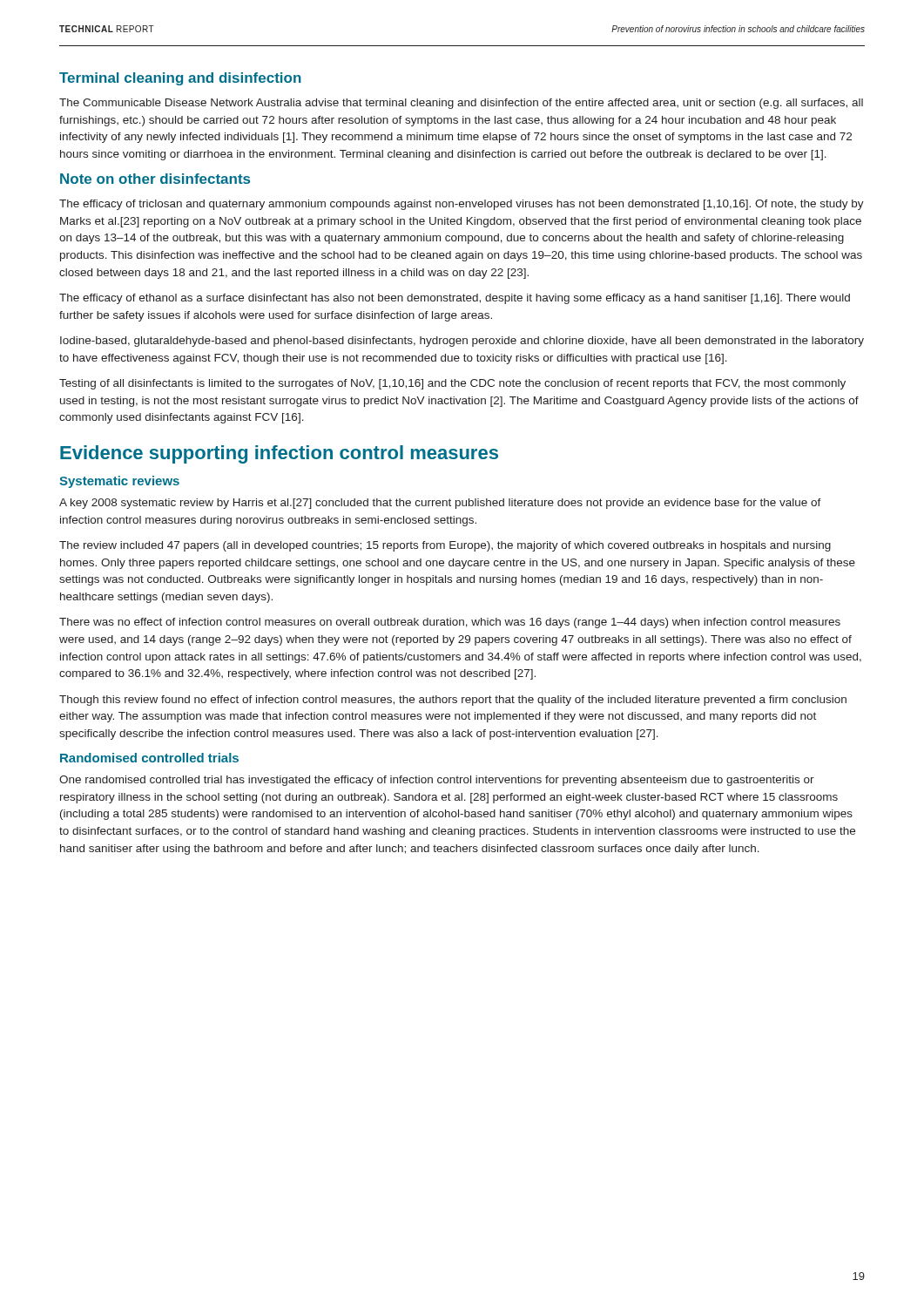The width and height of the screenshot is (924, 1307).
Task: Click on the text block containing "Testing of all disinfectants is limited to the"
Action: click(462, 401)
